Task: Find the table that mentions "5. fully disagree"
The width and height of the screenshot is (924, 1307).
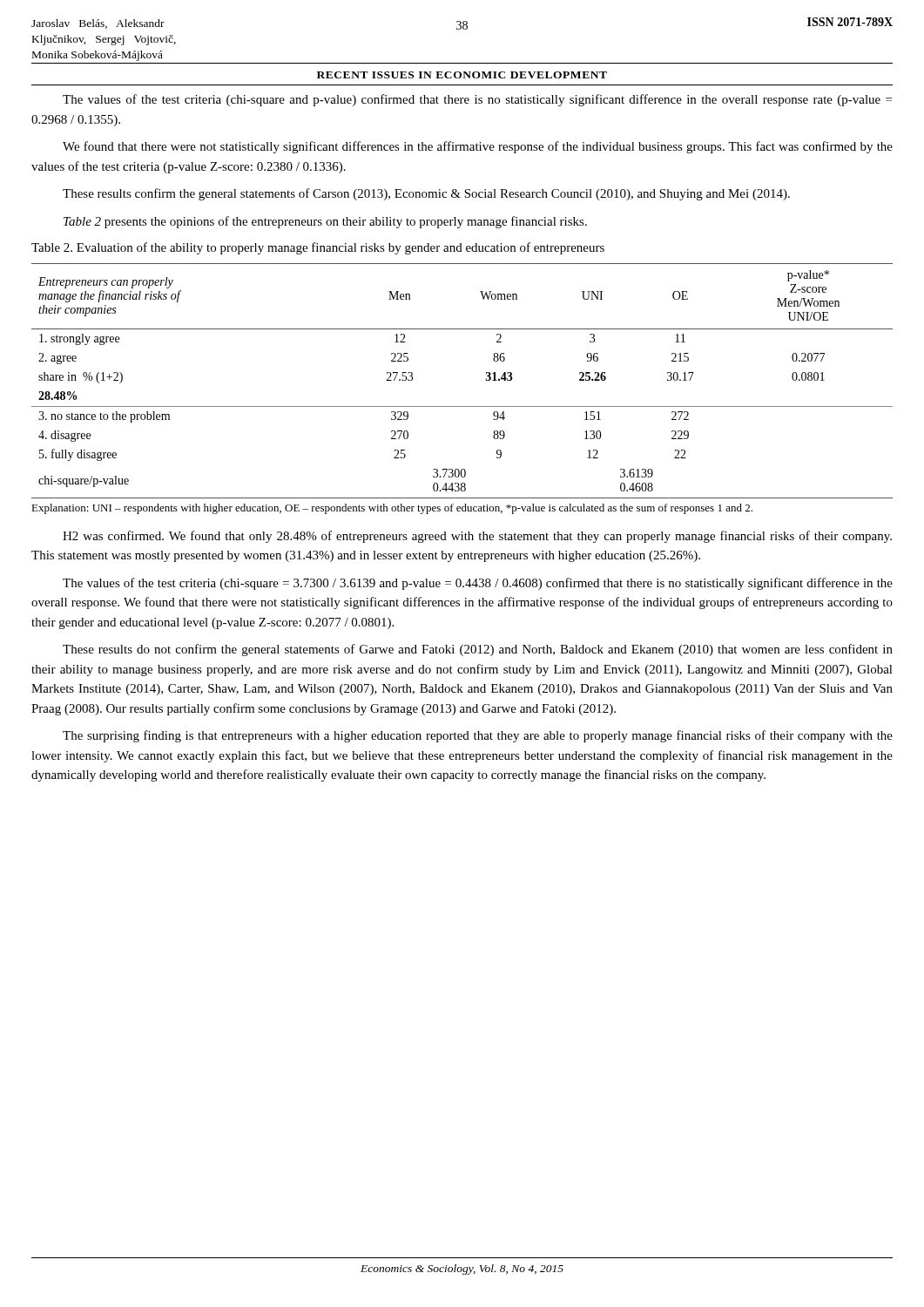Action: [x=462, y=381]
